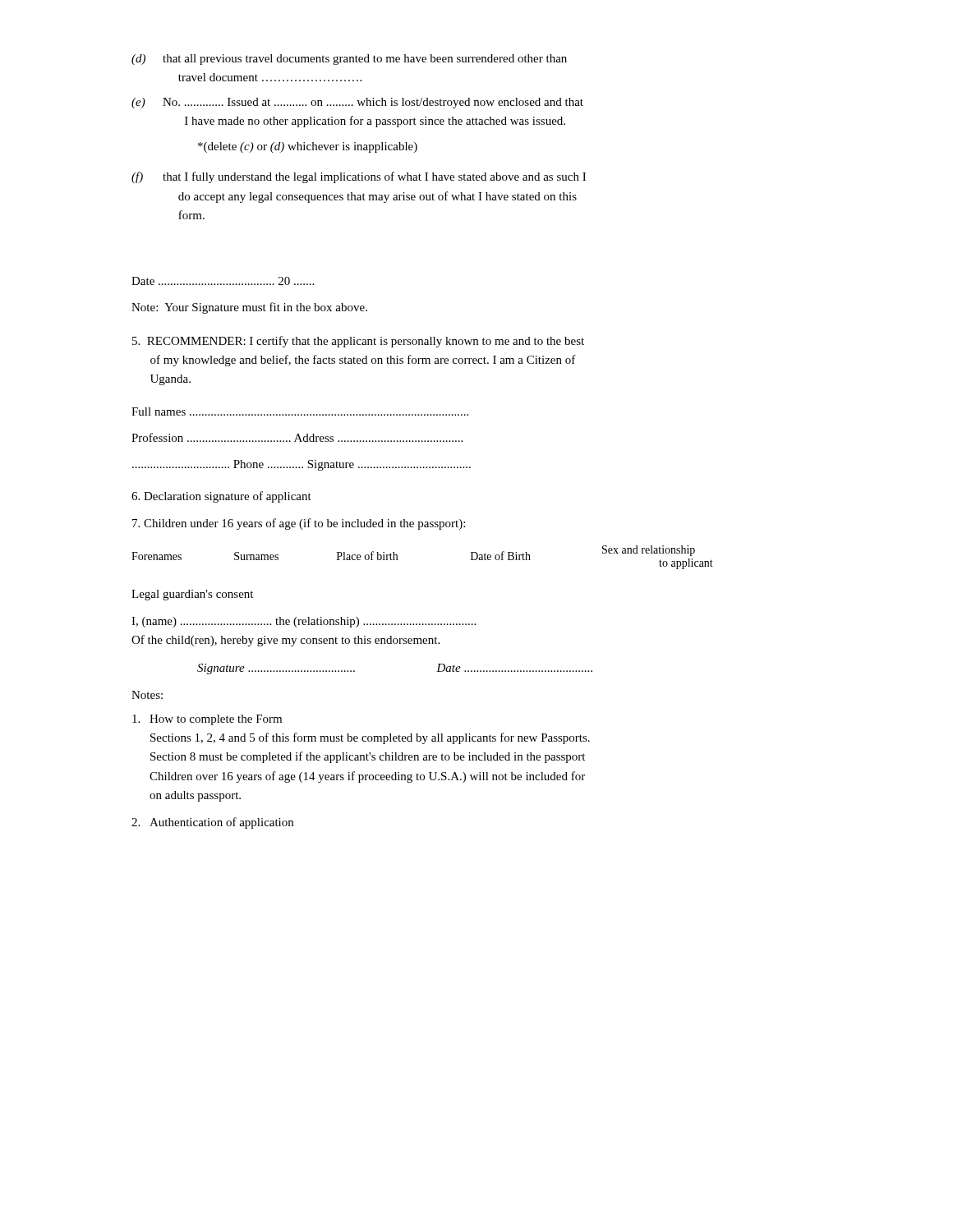Locate the element starting "................................ Phone ............ Signature"
Image resolution: width=953 pixels, height=1232 pixels.
[301, 464]
